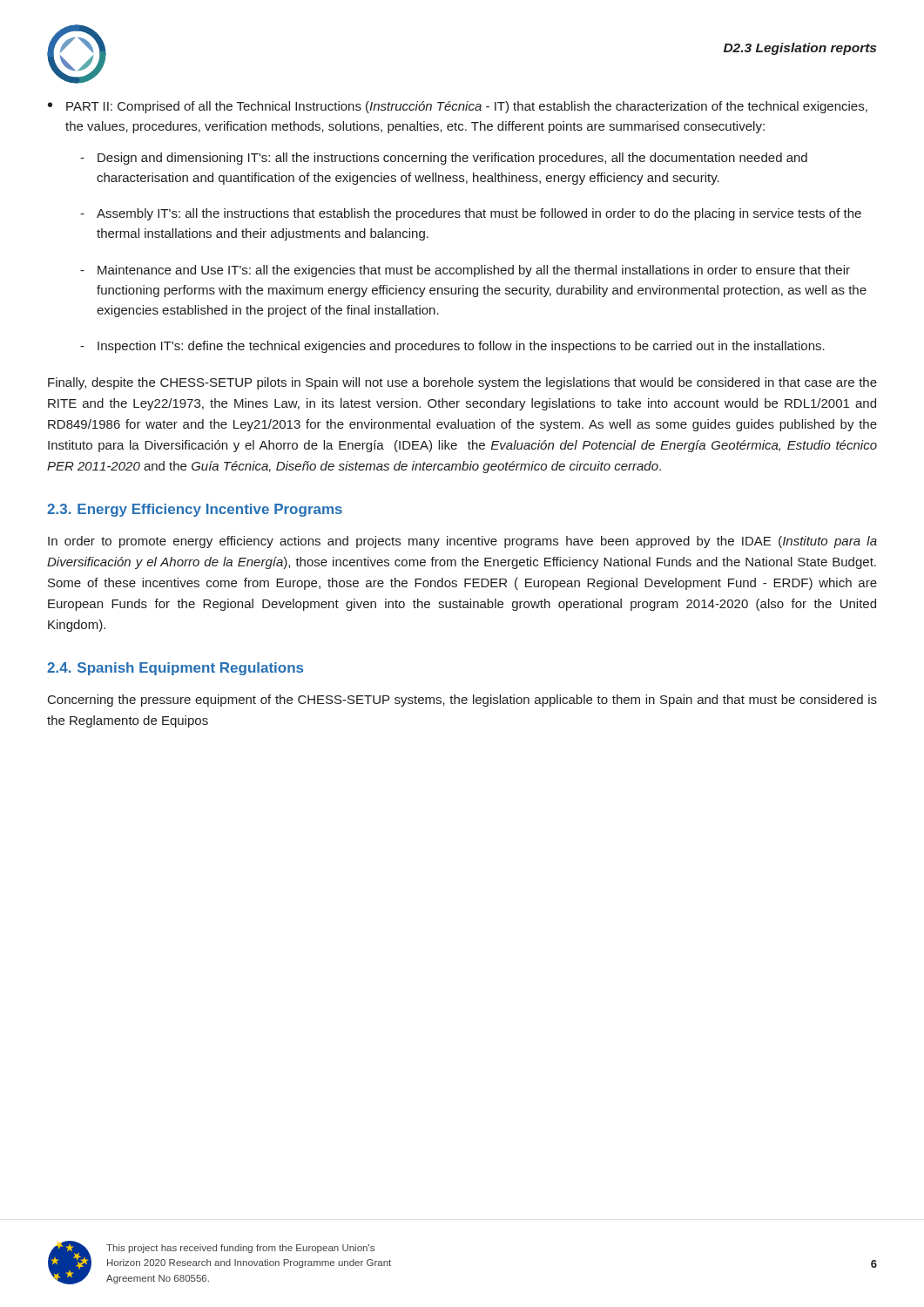Find the text block containing "Concerning the pressure equipment"
924x1307 pixels.
tap(462, 709)
